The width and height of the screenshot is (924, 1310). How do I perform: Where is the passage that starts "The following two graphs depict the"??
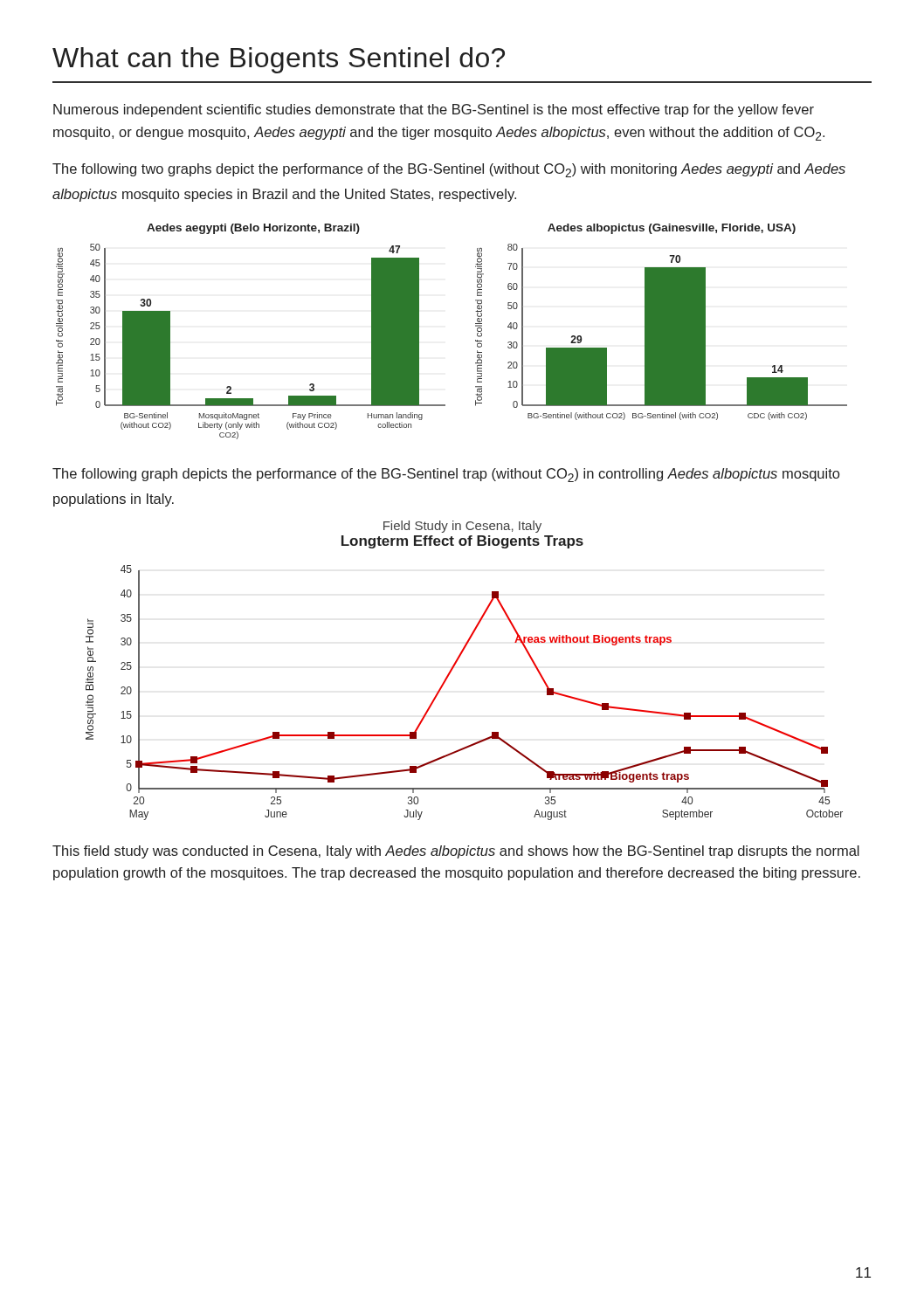(449, 181)
